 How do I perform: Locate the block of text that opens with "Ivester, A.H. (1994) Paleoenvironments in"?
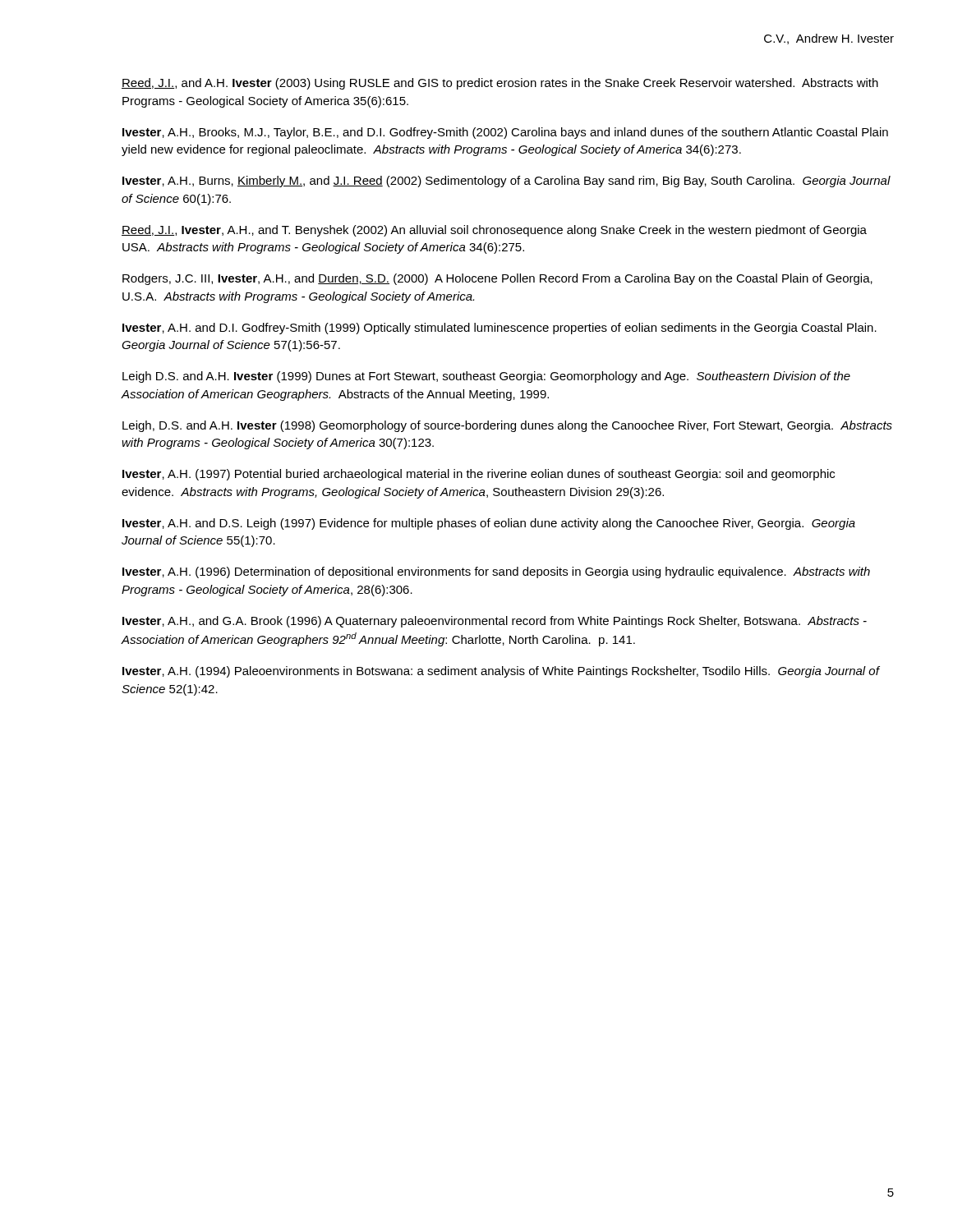[x=488, y=680]
